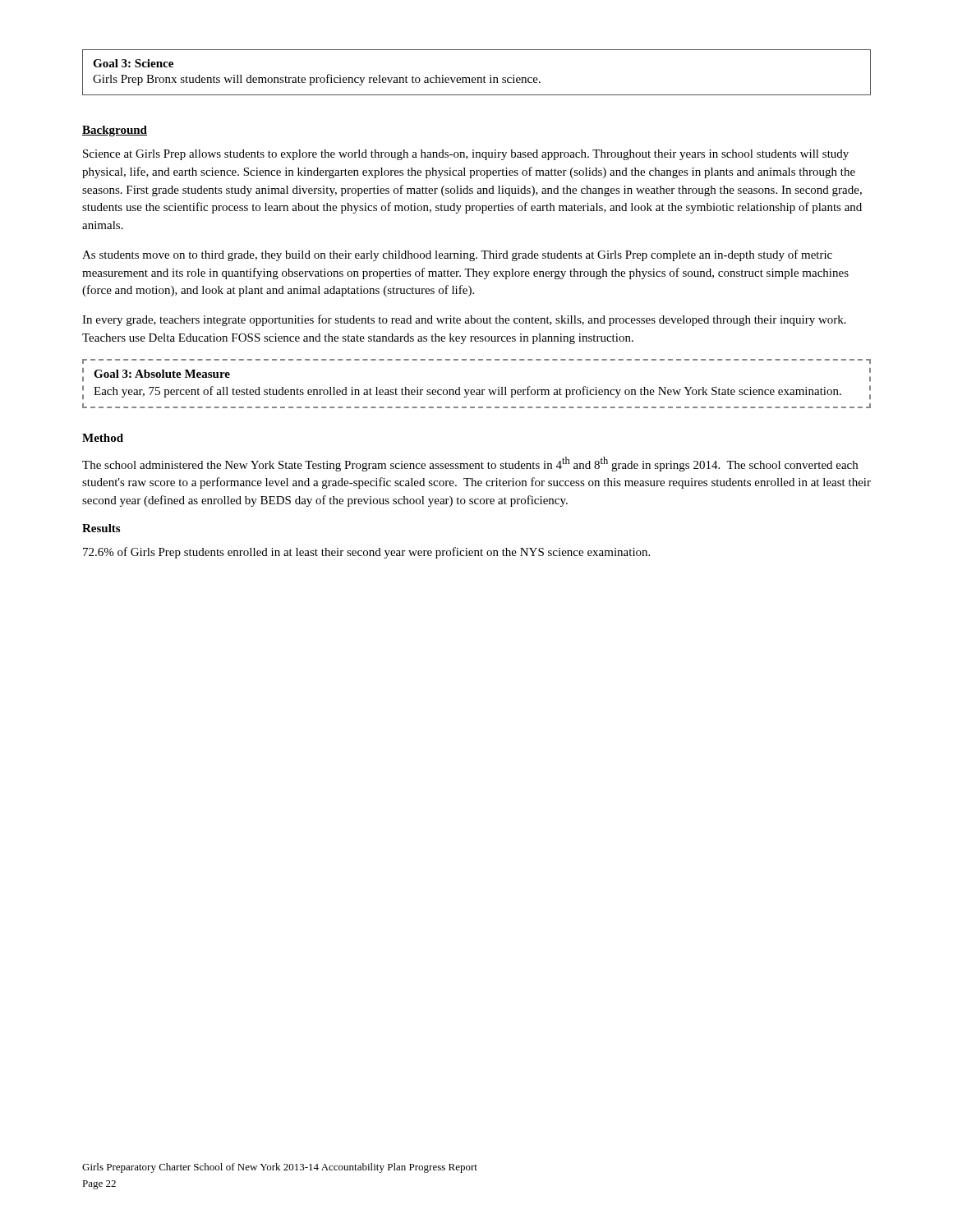
Task: Where is the passage that starts "The school administered"?
Action: (x=476, y=481)
